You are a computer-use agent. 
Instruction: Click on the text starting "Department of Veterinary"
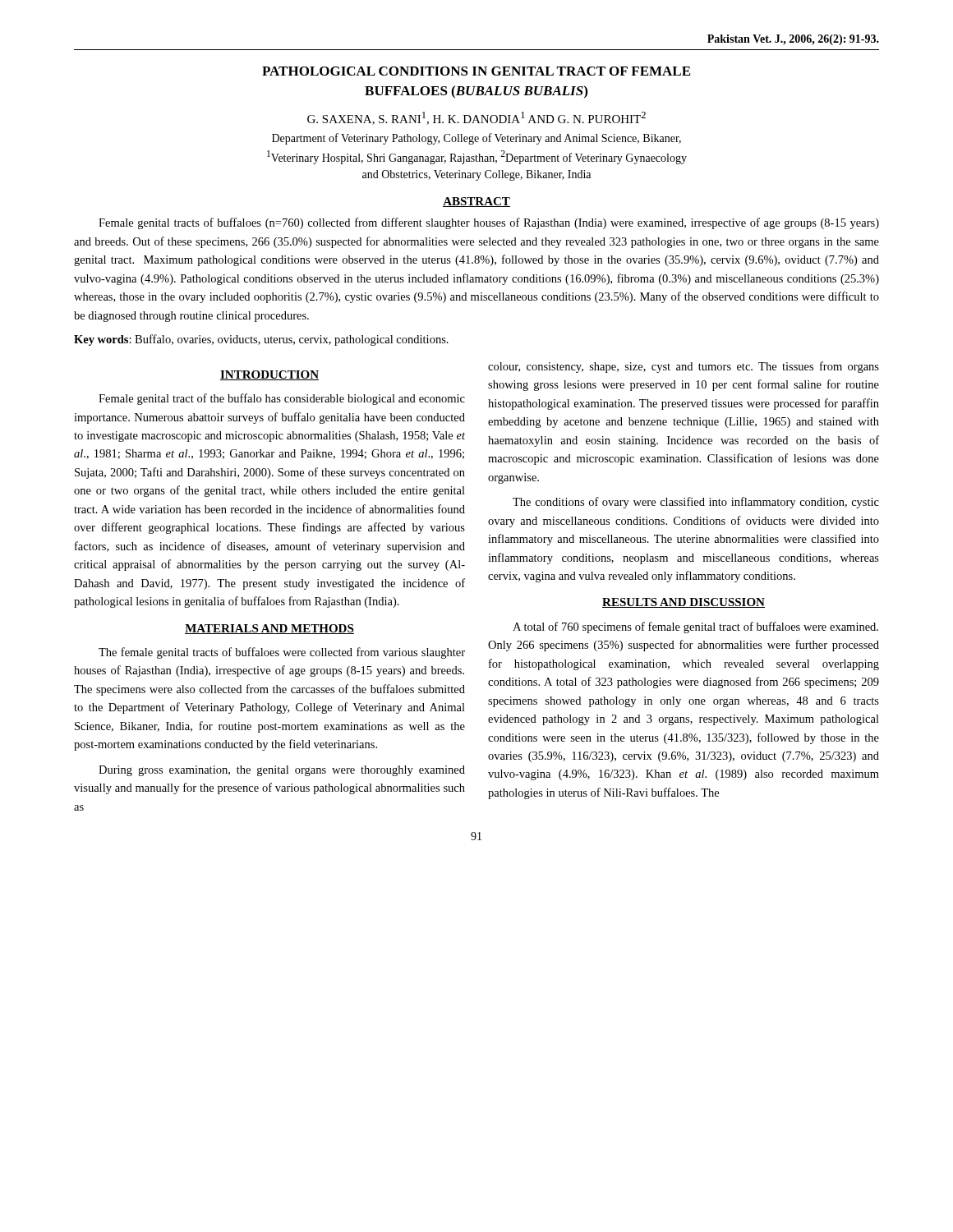[x=476, y=156]
